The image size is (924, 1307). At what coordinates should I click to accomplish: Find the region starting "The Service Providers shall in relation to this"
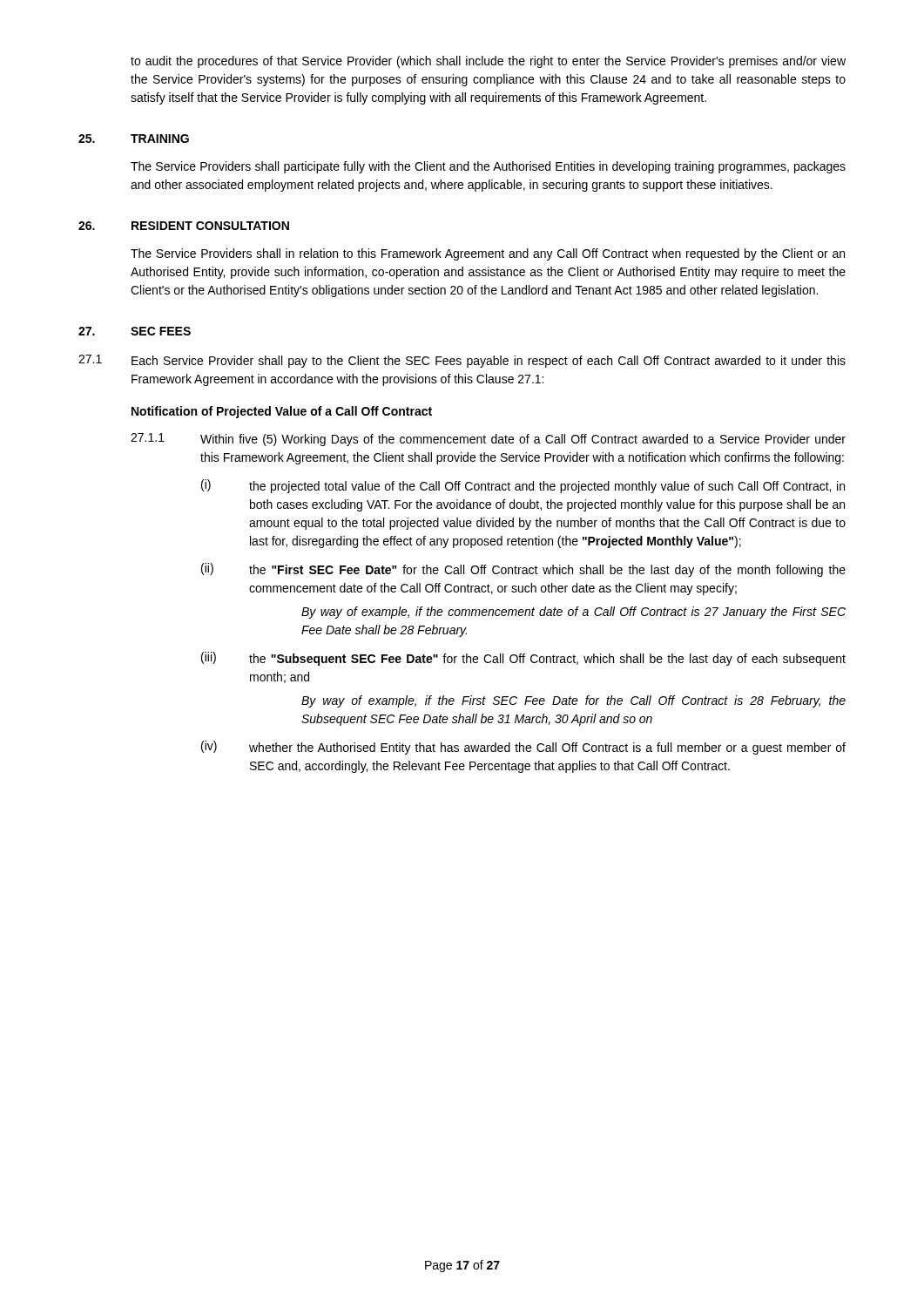click(488, 272)
